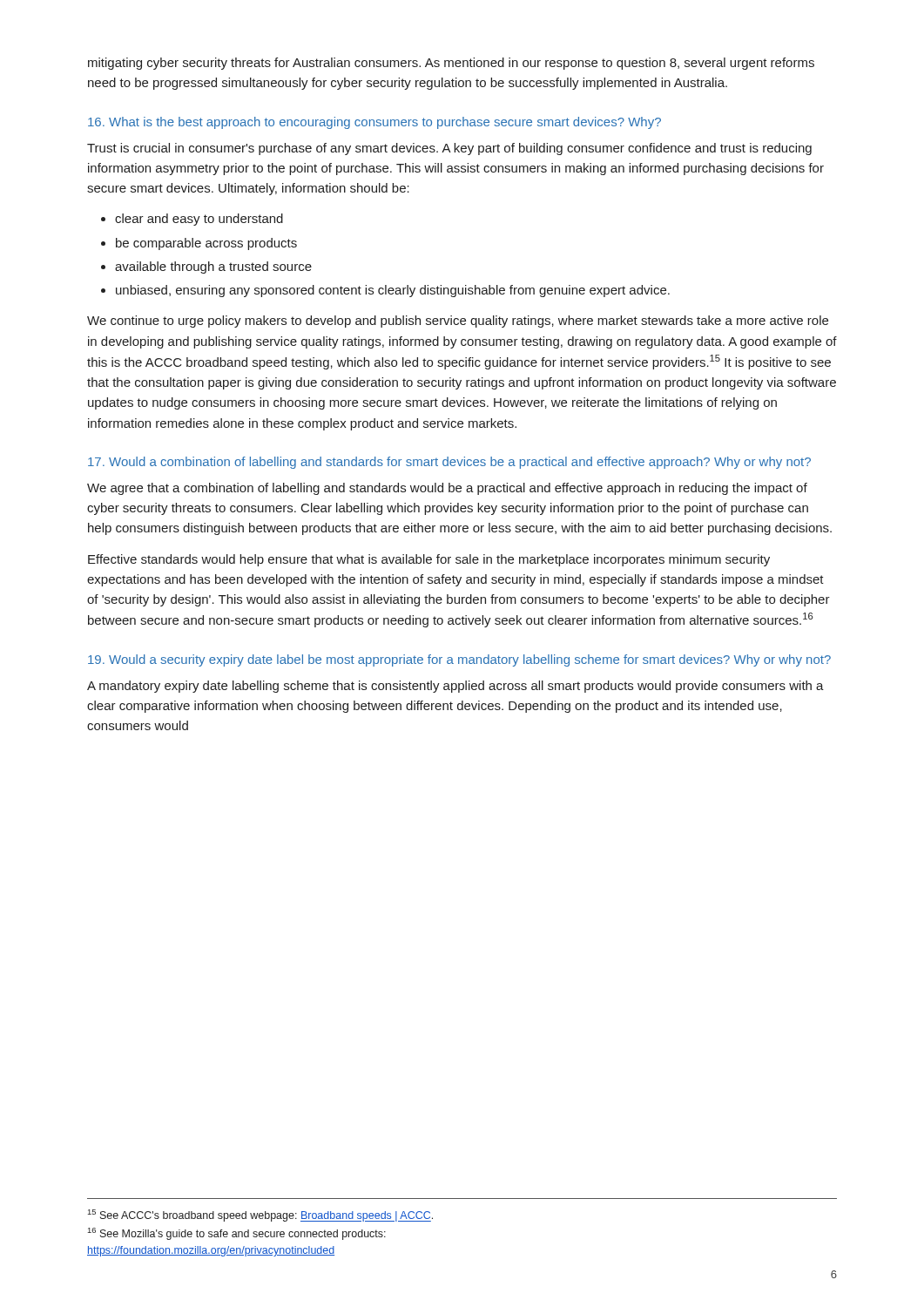
Task: Click on the text block containing "mitigating cyber security threats"
Action: [451, 72]
